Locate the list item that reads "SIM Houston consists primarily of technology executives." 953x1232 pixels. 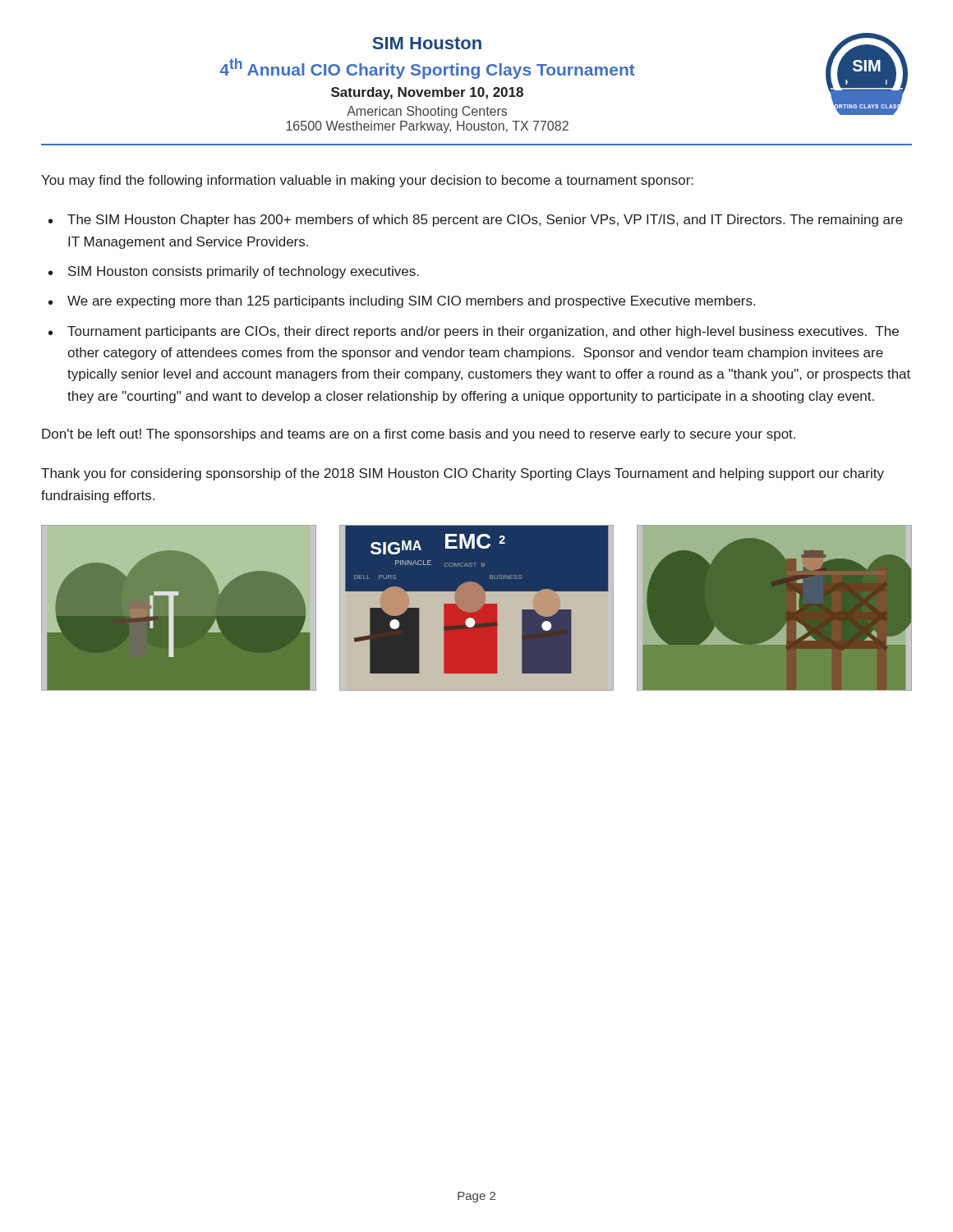pyautogui.click(x=244, y=271)
